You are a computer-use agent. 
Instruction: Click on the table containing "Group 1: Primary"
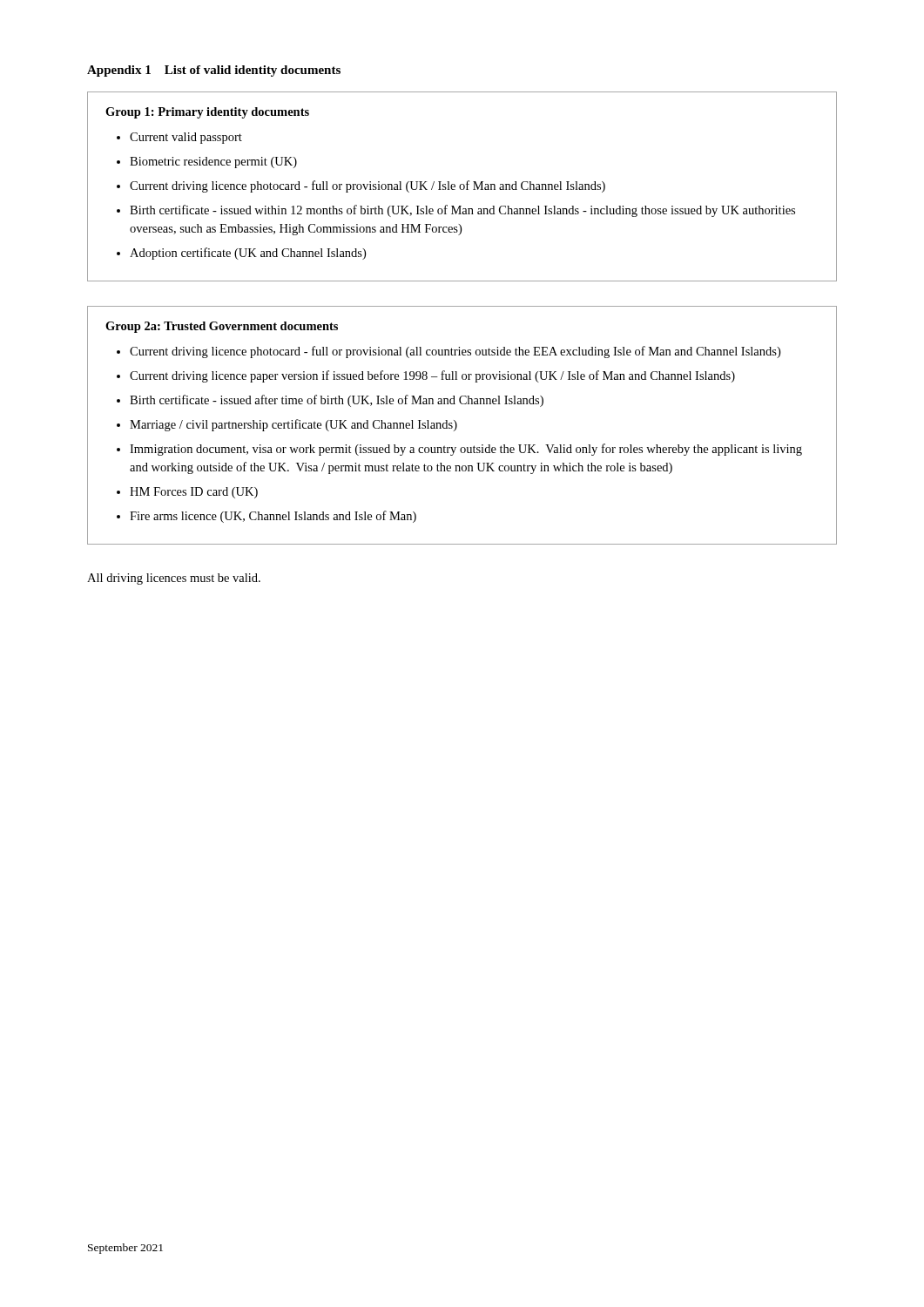pos(462,187)
